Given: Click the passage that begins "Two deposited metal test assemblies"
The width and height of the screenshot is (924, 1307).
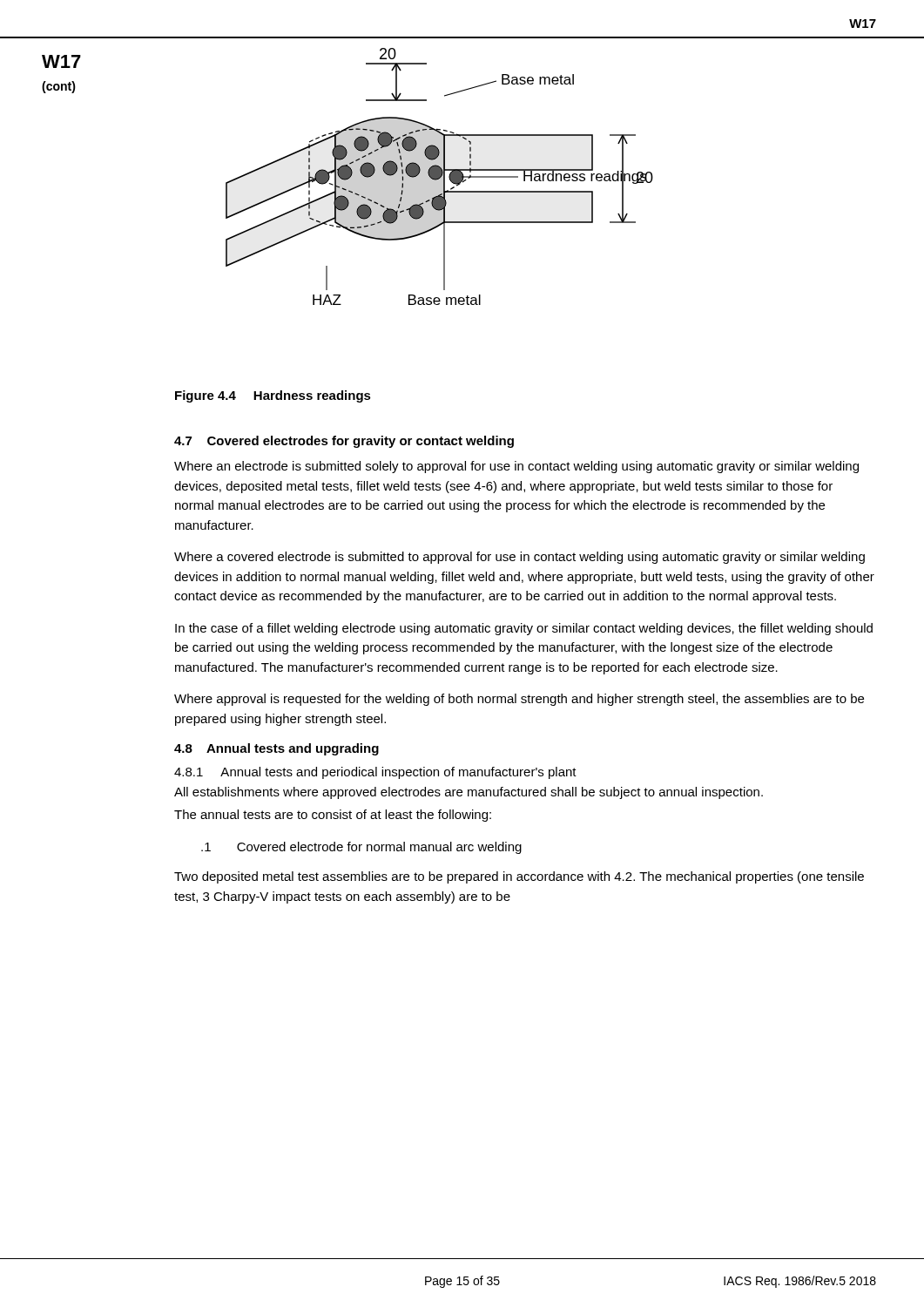Looking at the screenshot, I should click(519, 886).
